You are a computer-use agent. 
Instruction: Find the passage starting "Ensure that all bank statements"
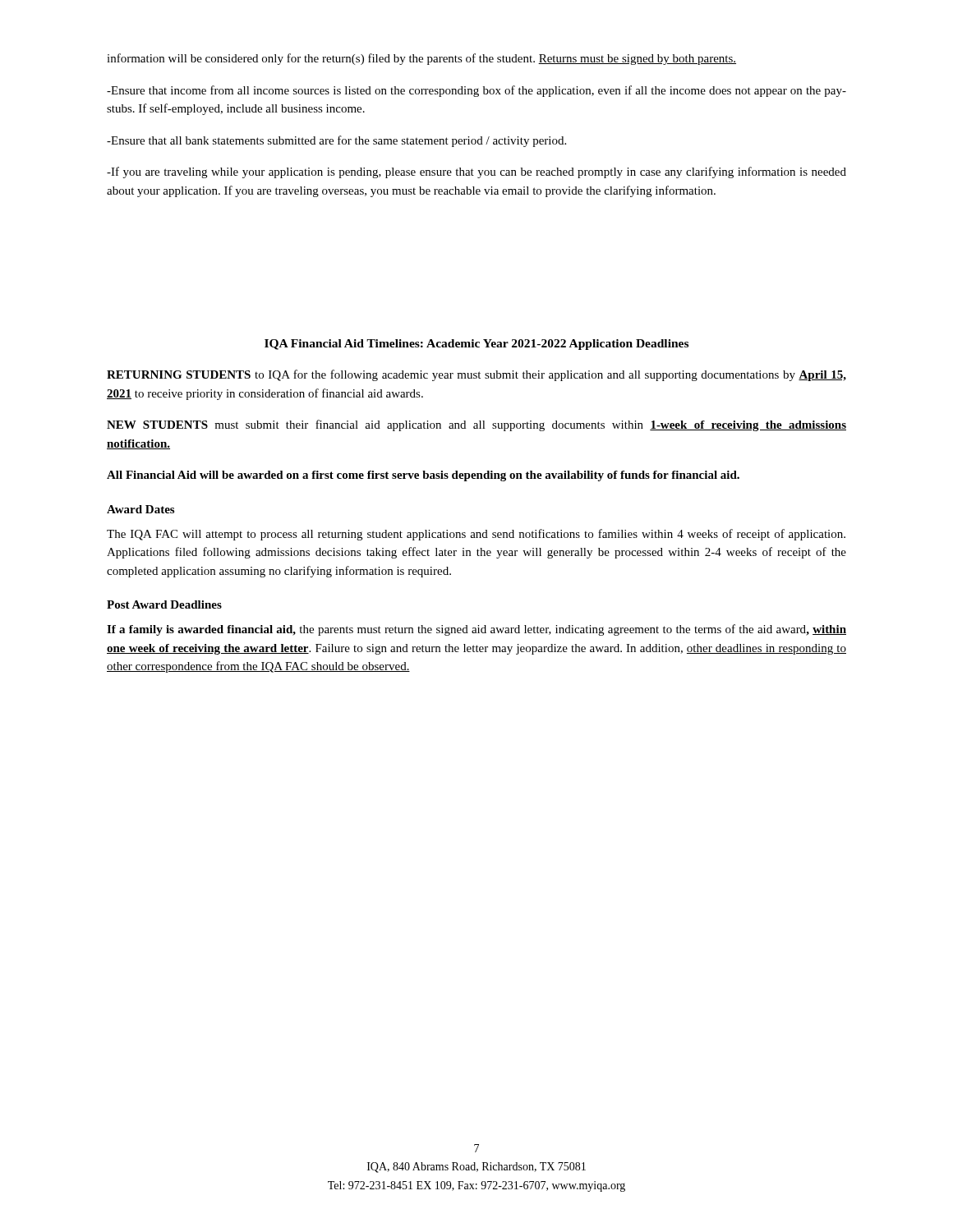click(x=337, y=140)
